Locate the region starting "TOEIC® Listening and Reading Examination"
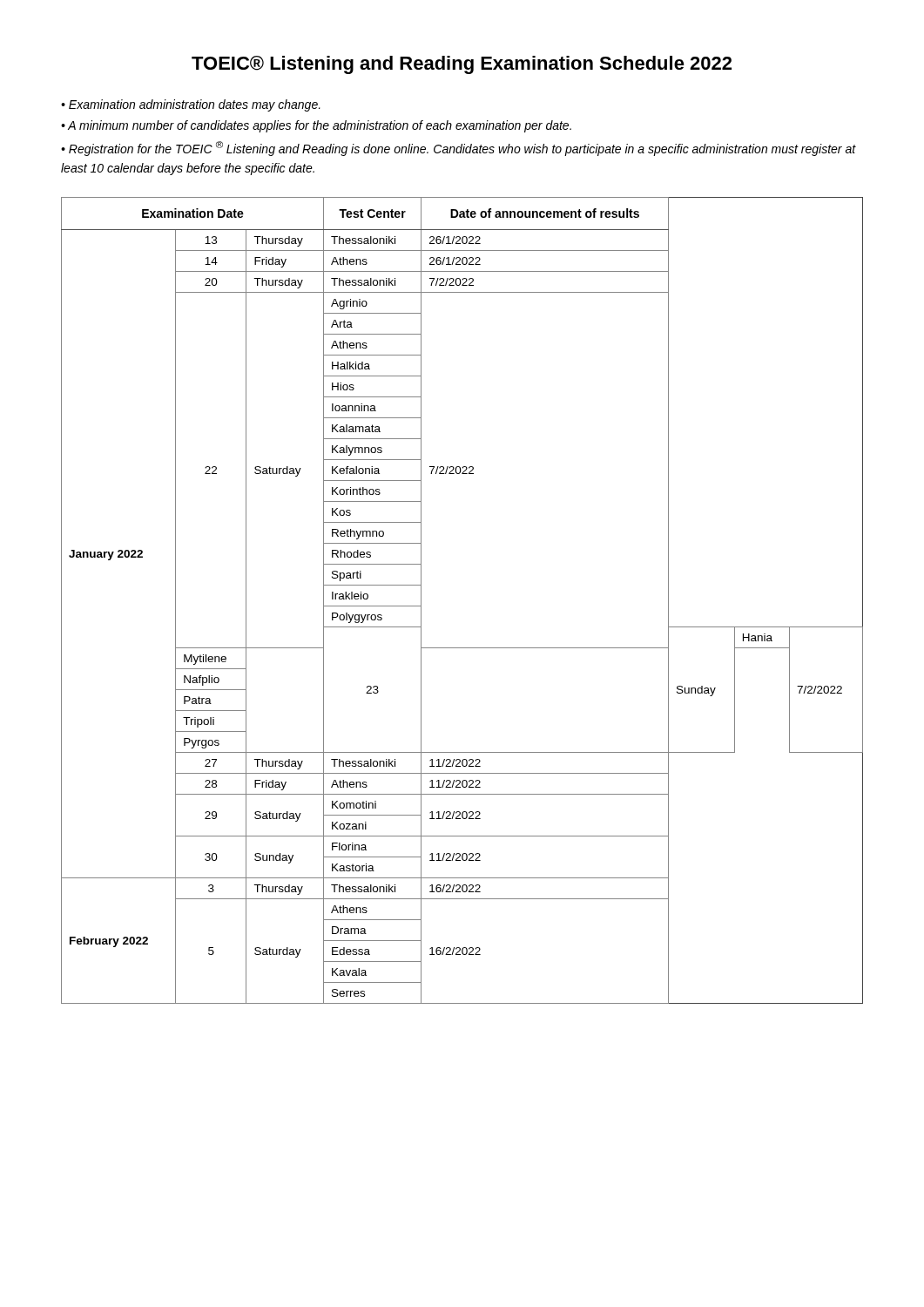This screenshot has width=924, height=1307. tap(462, 64)
